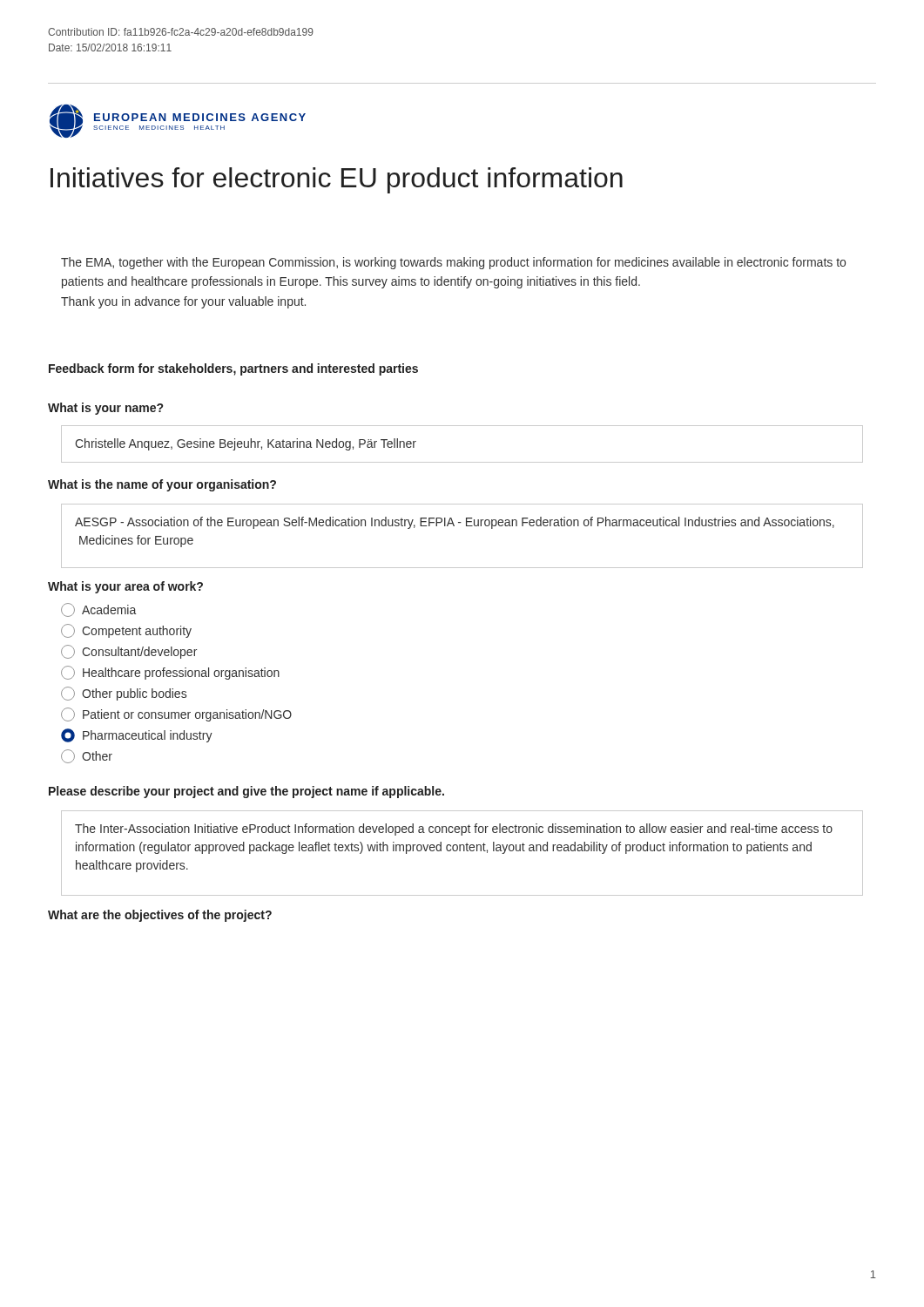This screenshot has width=924, height=1307.
Task: Select the table that reads "The Inter-Association Initiative"
Action: click(x=462, y=853)
